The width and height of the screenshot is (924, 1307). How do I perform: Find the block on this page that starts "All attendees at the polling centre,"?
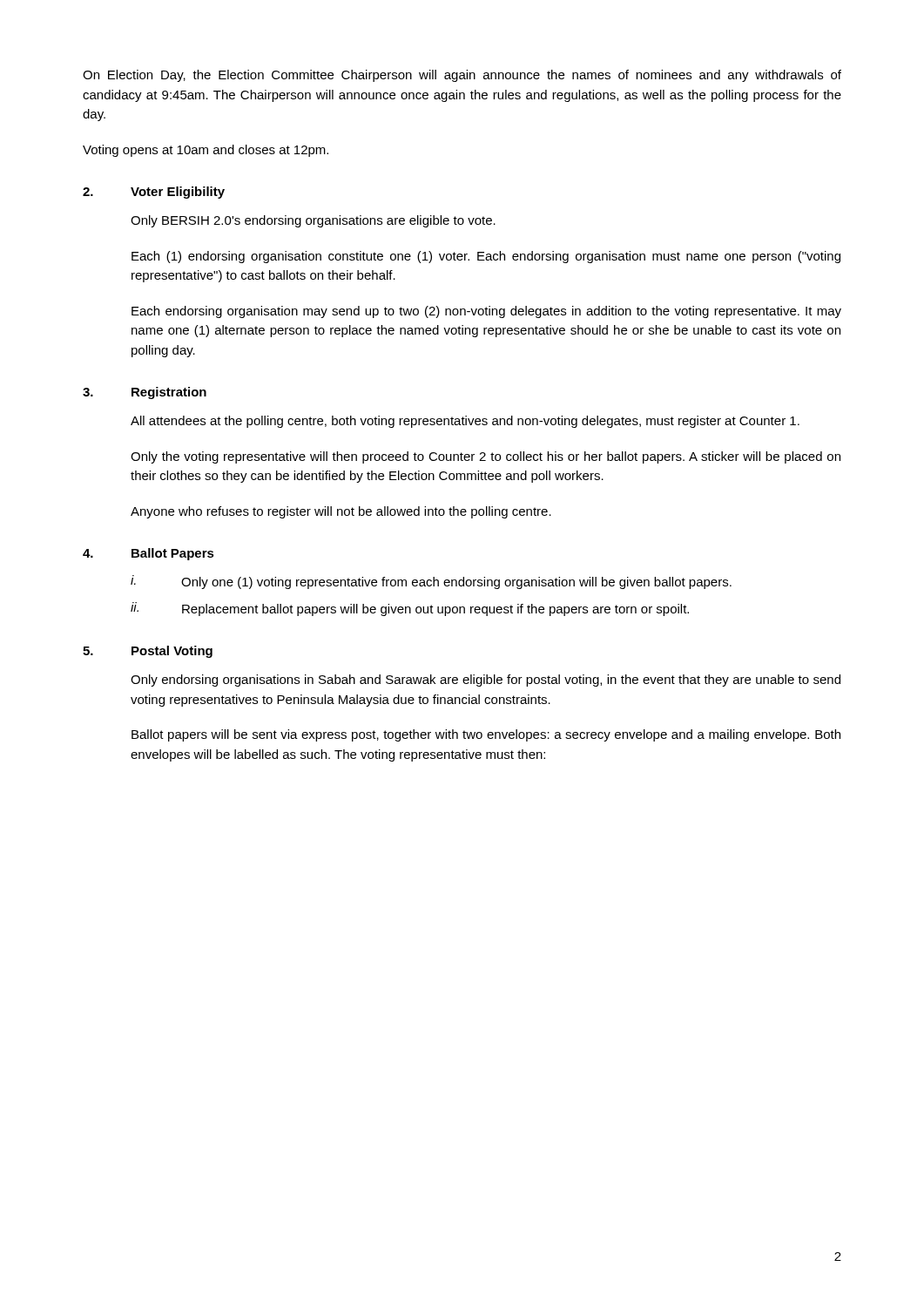coord(465,420)
